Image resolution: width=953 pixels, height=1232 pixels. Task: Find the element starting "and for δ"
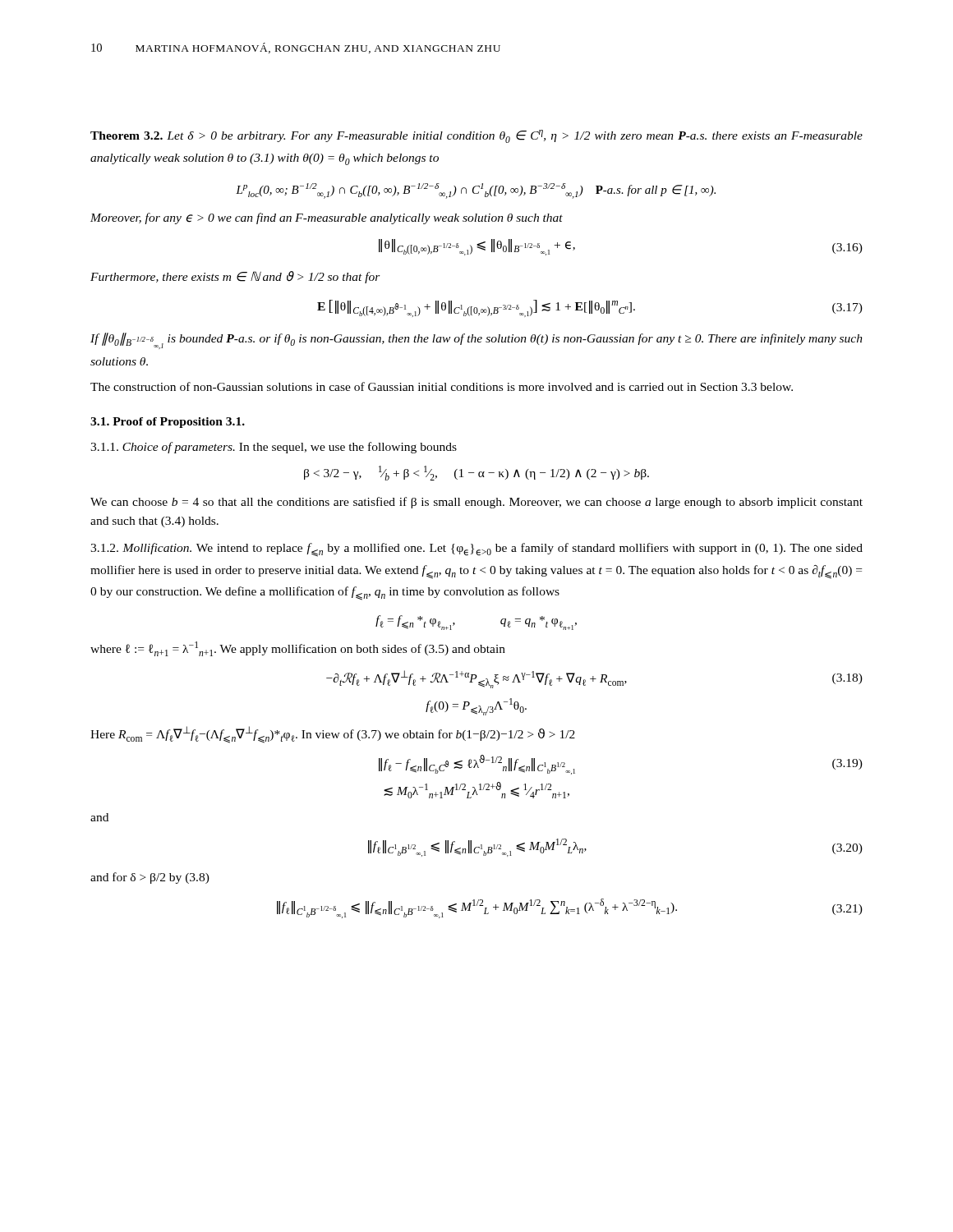pos(150,878)
